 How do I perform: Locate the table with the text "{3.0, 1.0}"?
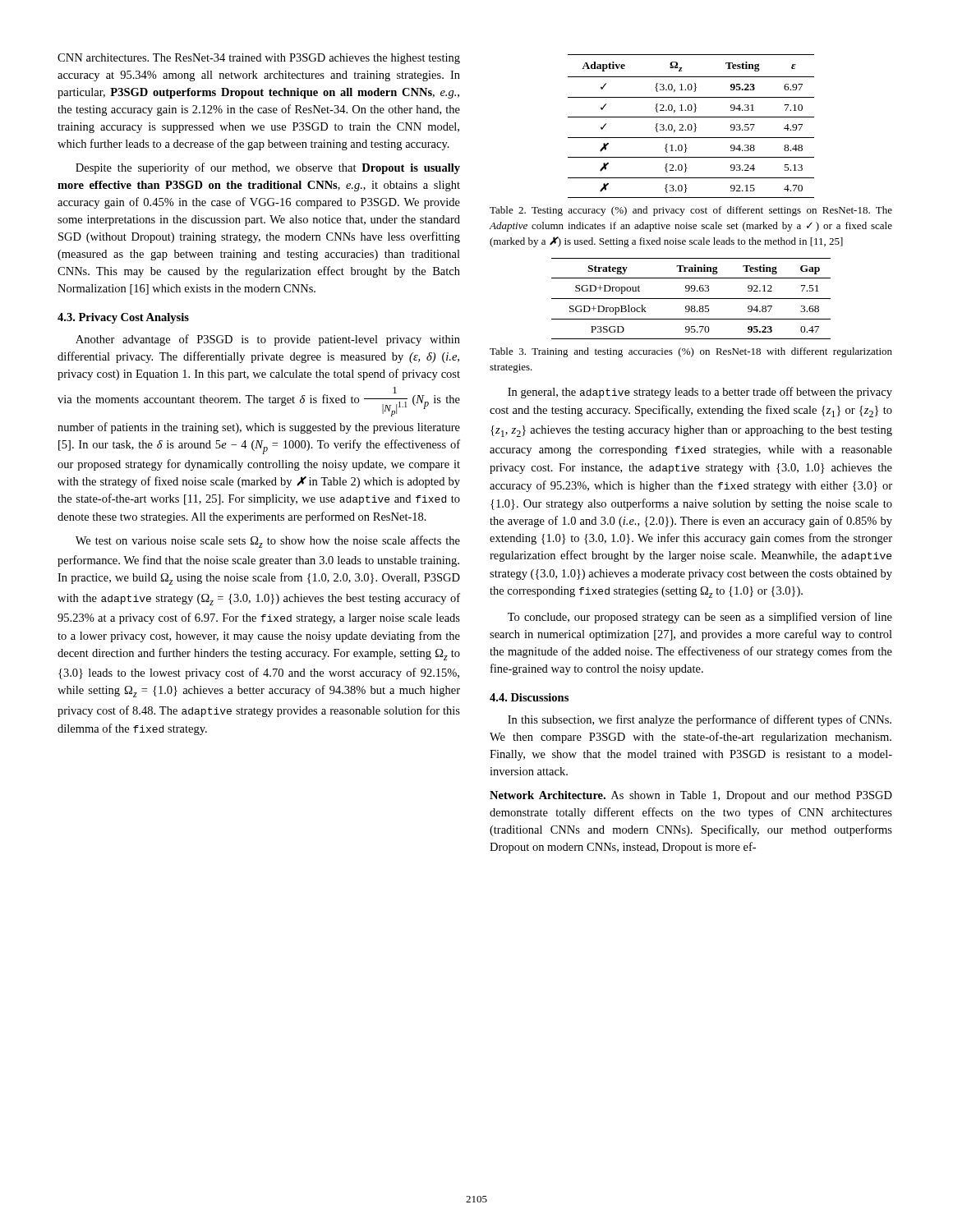(x=691, y=126)
